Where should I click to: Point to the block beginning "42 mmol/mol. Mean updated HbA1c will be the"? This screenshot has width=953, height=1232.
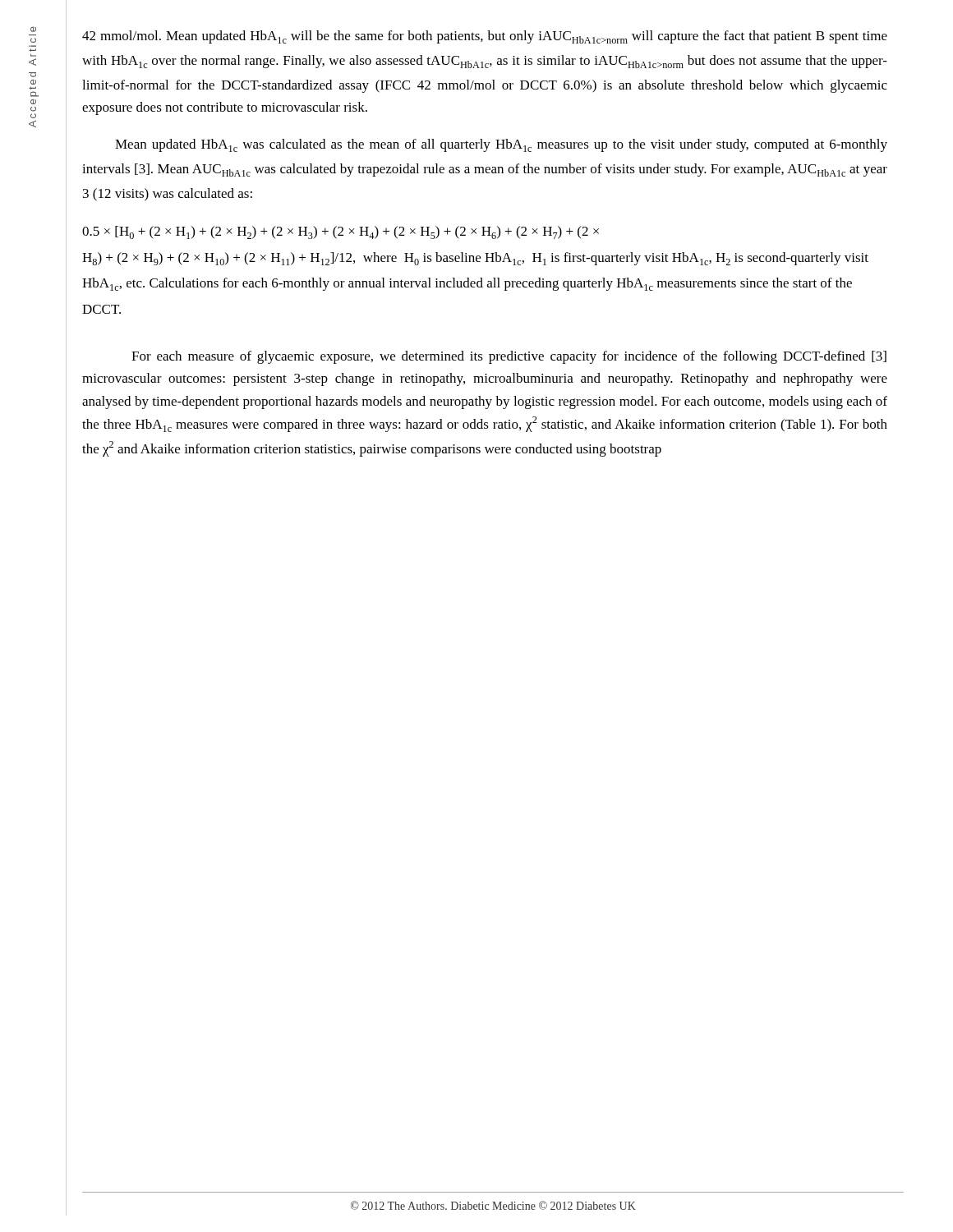coord(485,72)
